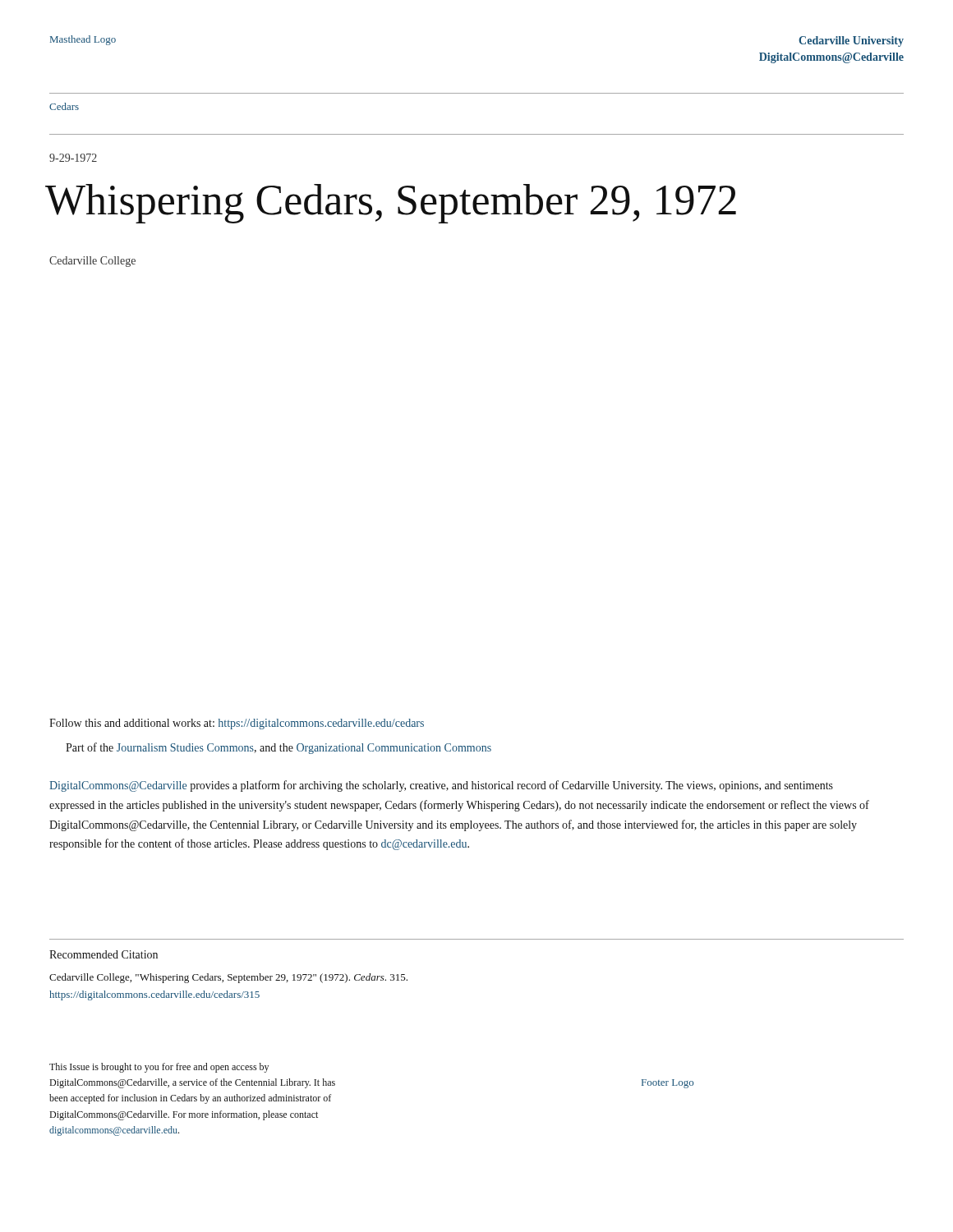
Task: Locate the block of text that opens with "Cedarville College, "Whispering"
Action: tap(229, 986)
